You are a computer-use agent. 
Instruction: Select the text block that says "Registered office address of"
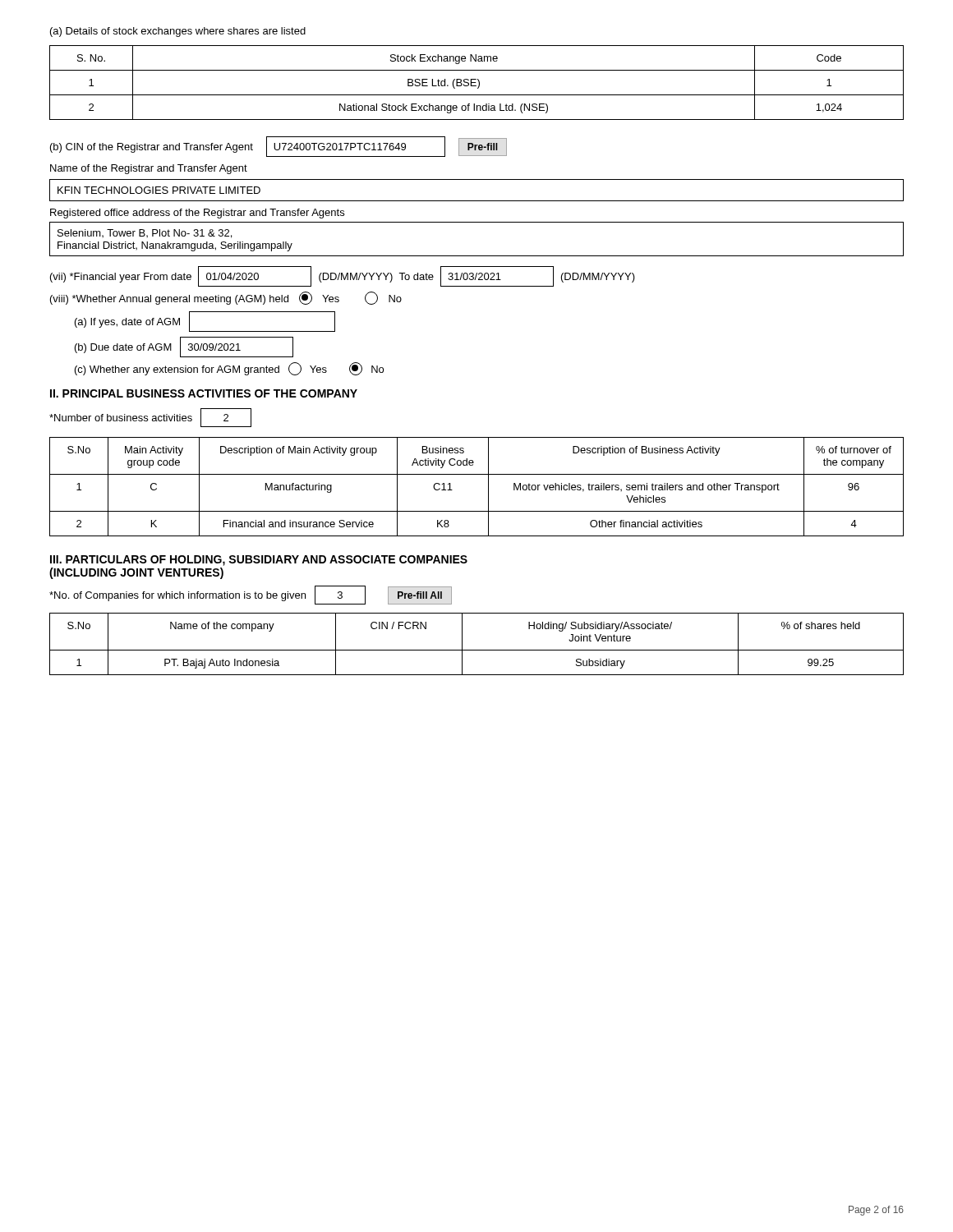197,212
